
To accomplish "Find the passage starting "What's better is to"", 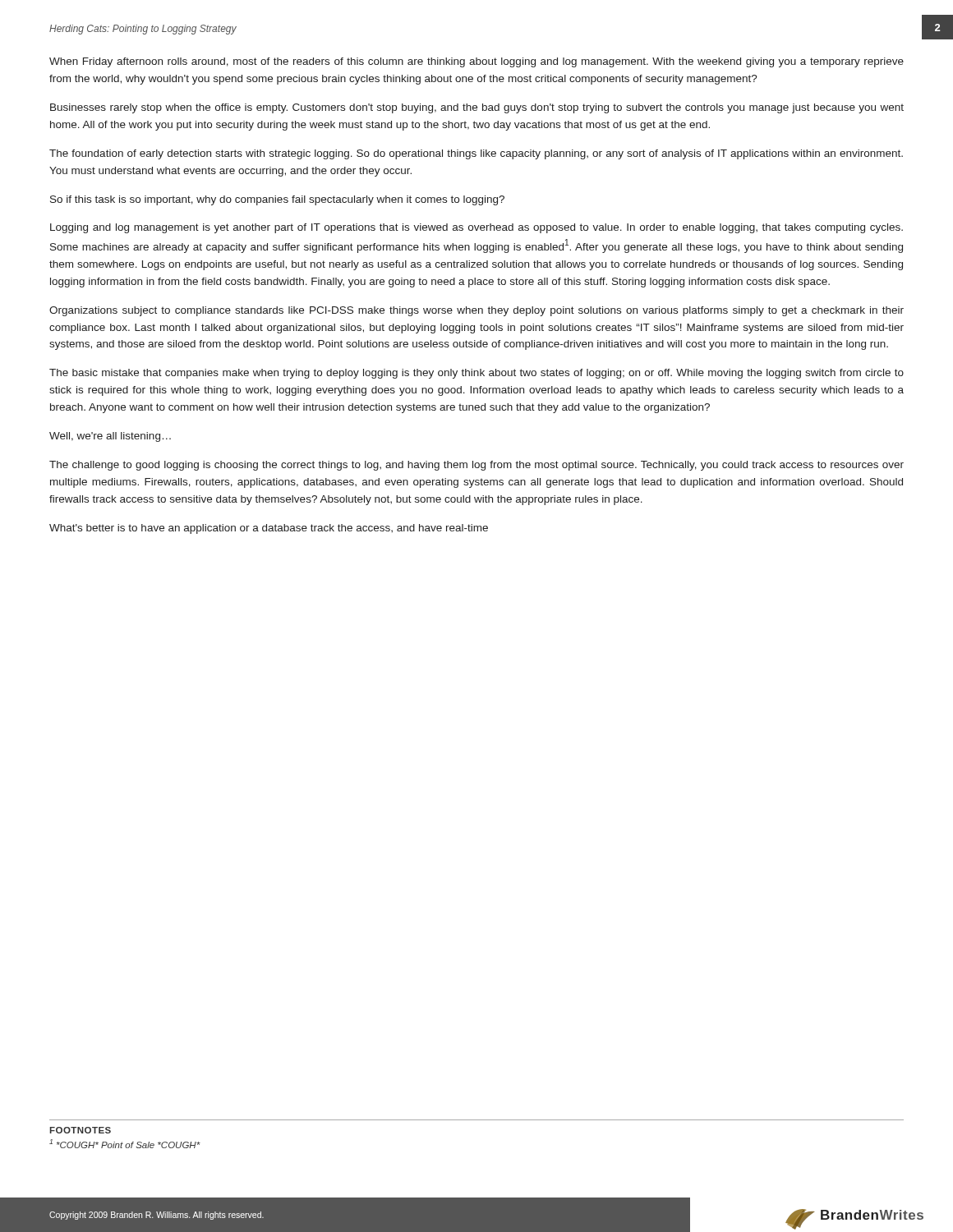I will [x=269, y=528].
